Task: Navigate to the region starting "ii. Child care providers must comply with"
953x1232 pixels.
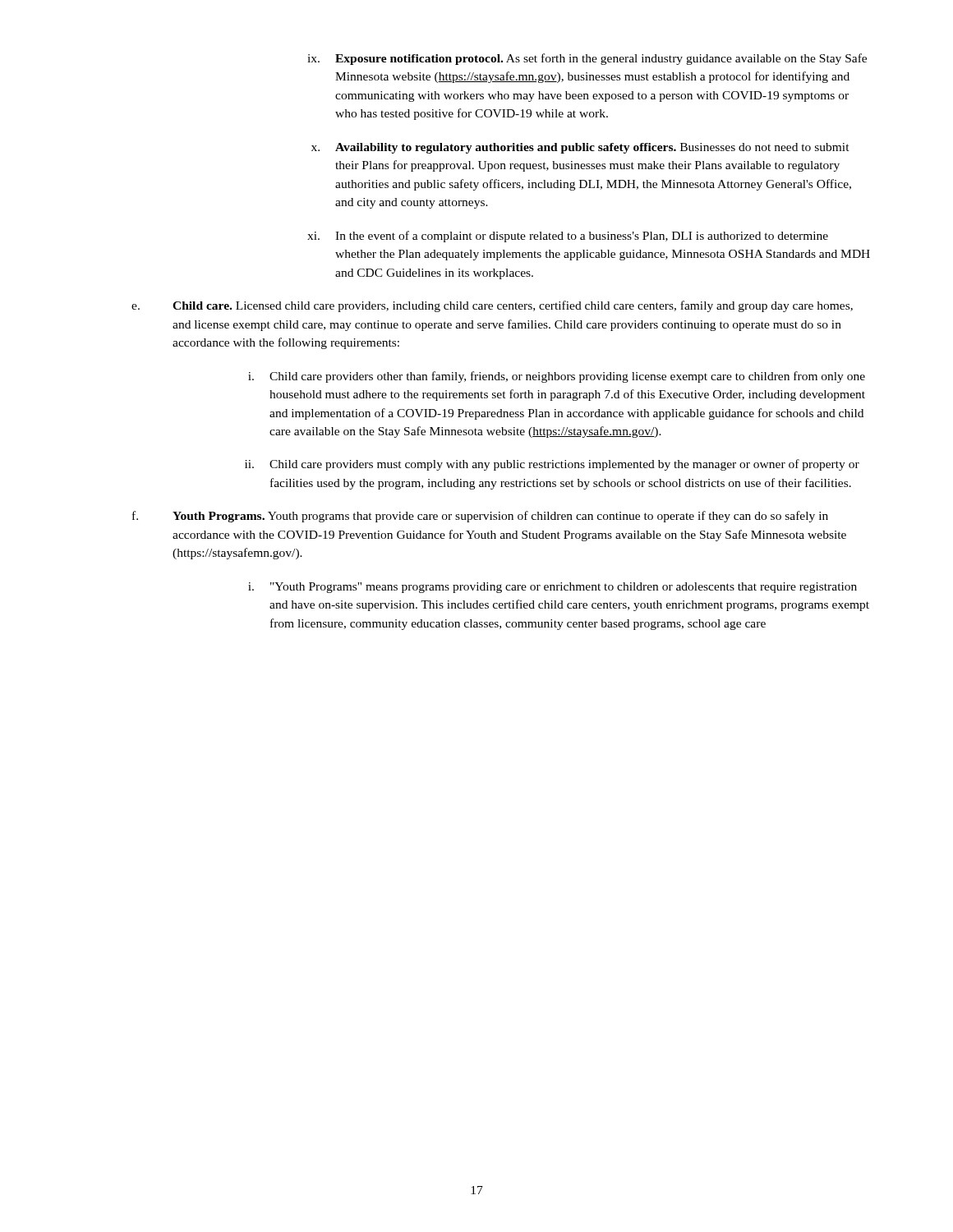Action: pos(542,474)
